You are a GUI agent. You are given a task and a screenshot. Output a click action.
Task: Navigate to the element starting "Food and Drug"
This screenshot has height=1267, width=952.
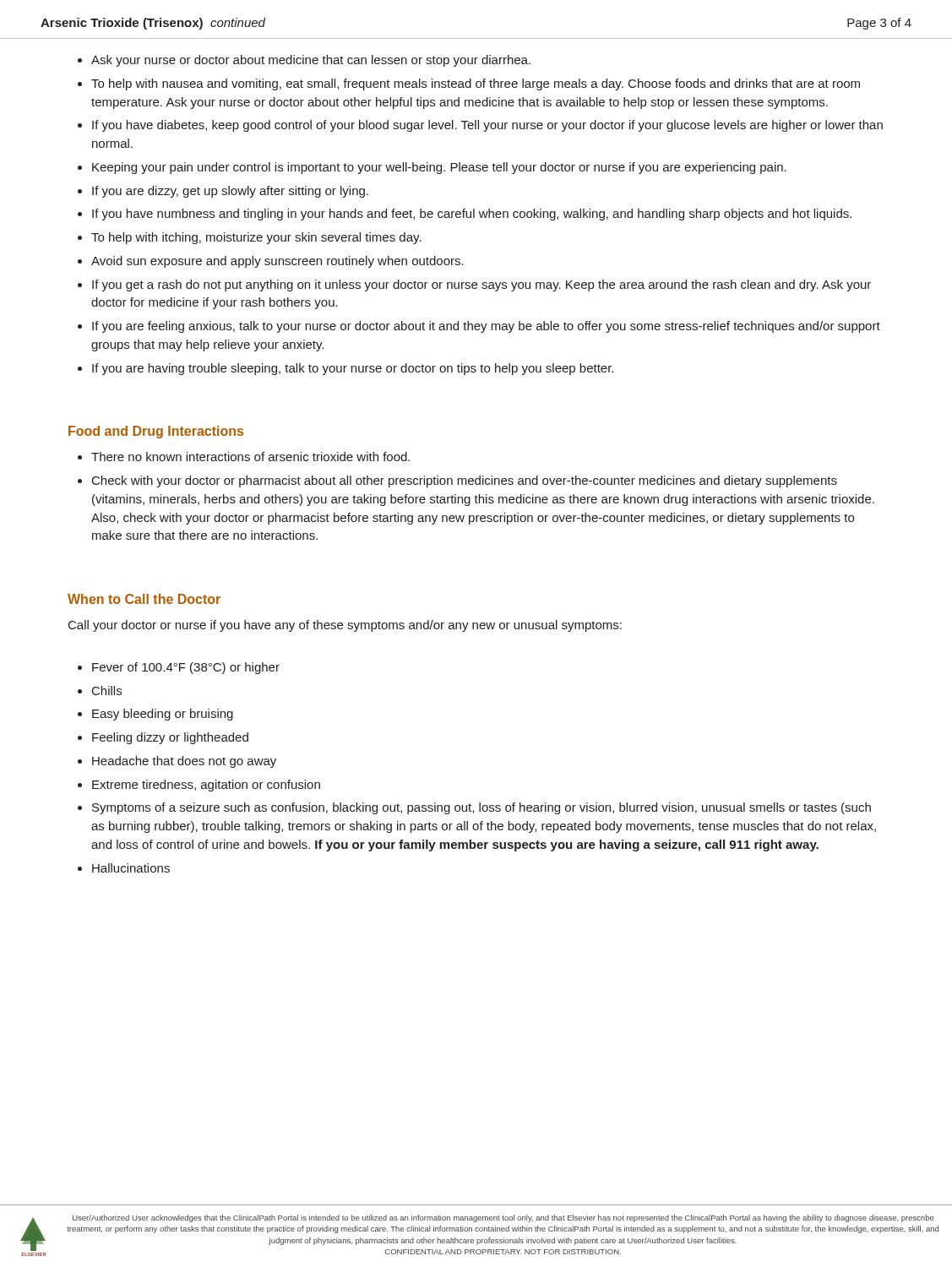pyautogui.click(x=156, y=431)
